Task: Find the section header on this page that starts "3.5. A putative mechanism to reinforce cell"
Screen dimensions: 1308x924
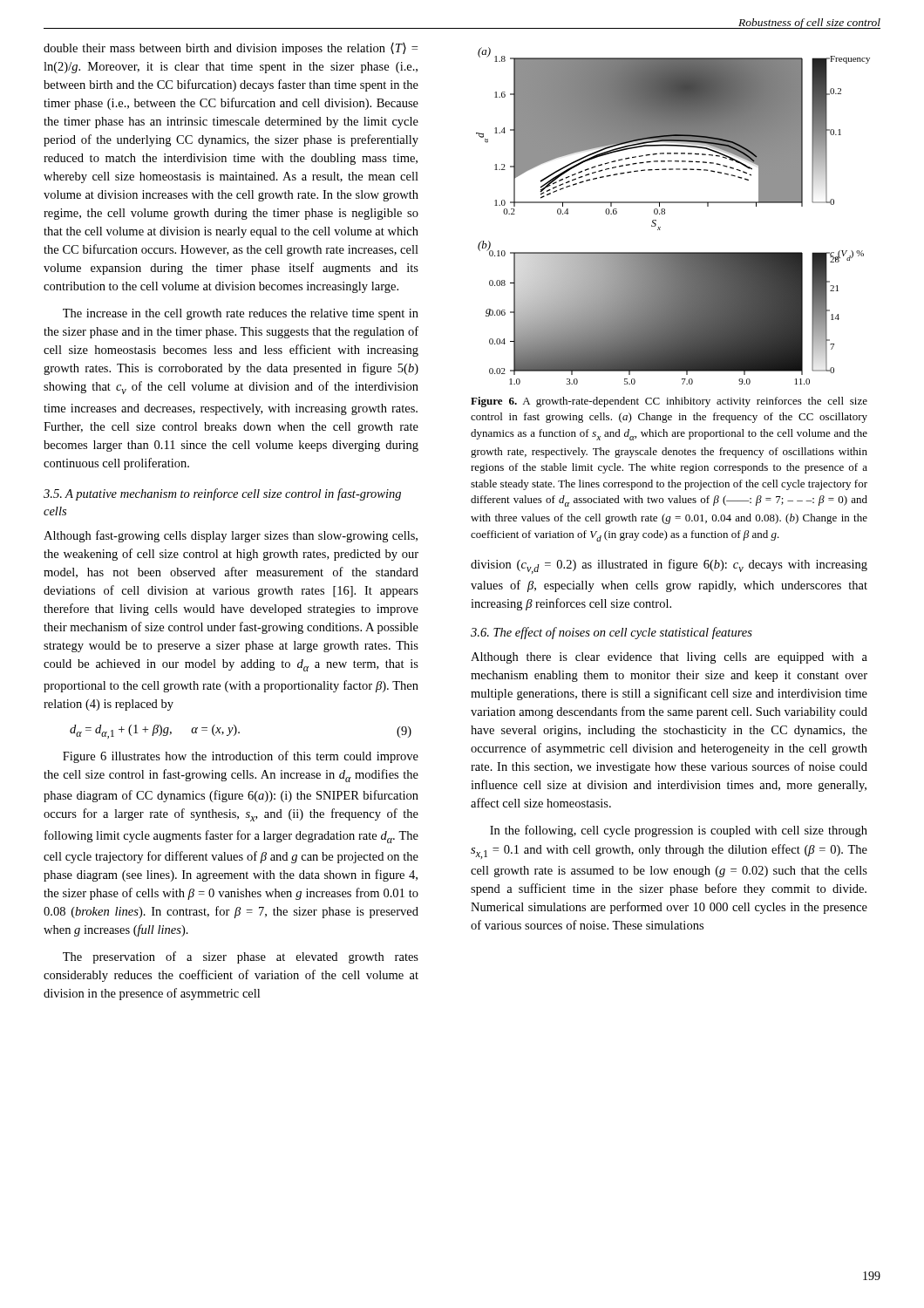Action: 223,502
